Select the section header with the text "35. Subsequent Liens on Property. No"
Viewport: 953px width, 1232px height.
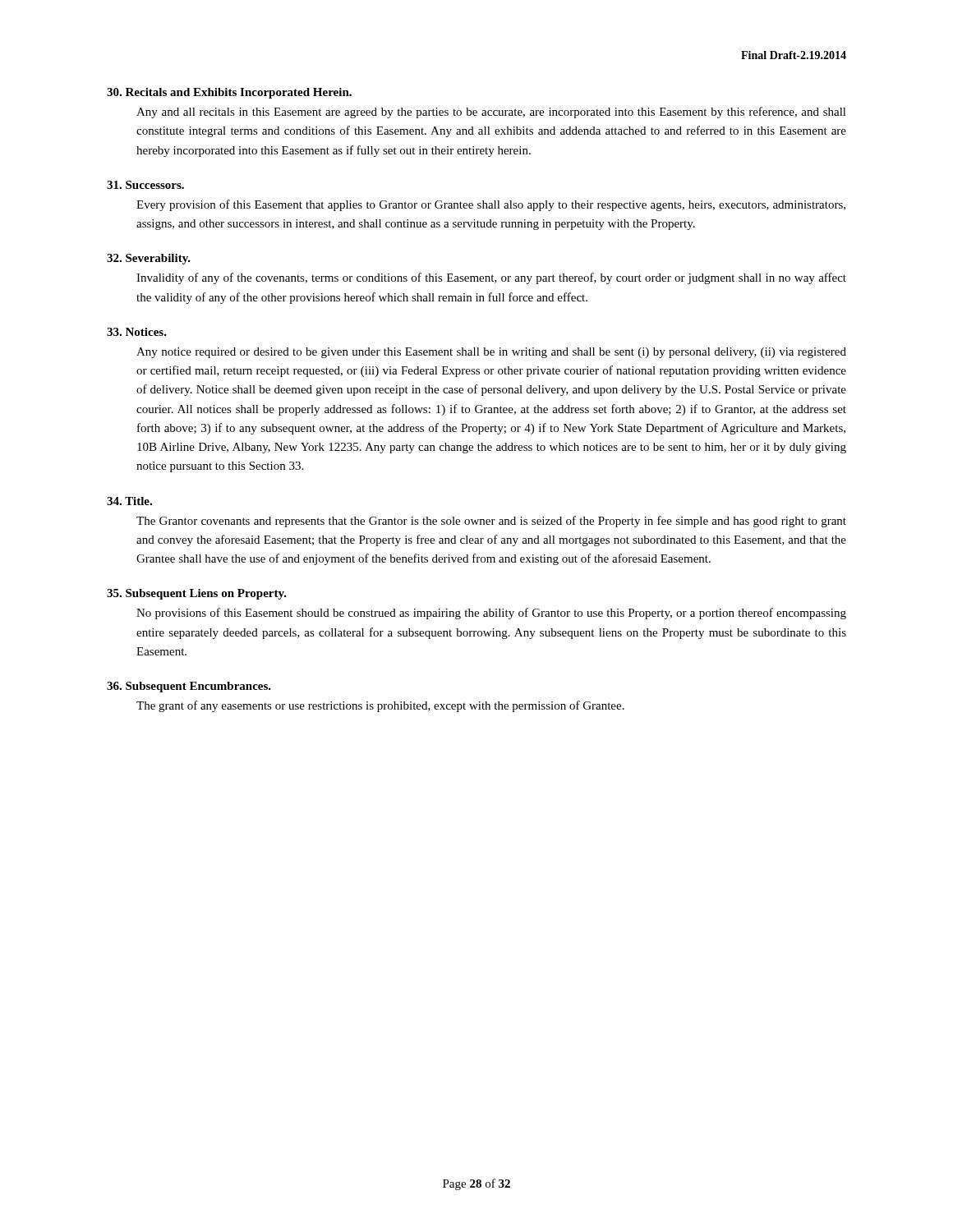476,624
